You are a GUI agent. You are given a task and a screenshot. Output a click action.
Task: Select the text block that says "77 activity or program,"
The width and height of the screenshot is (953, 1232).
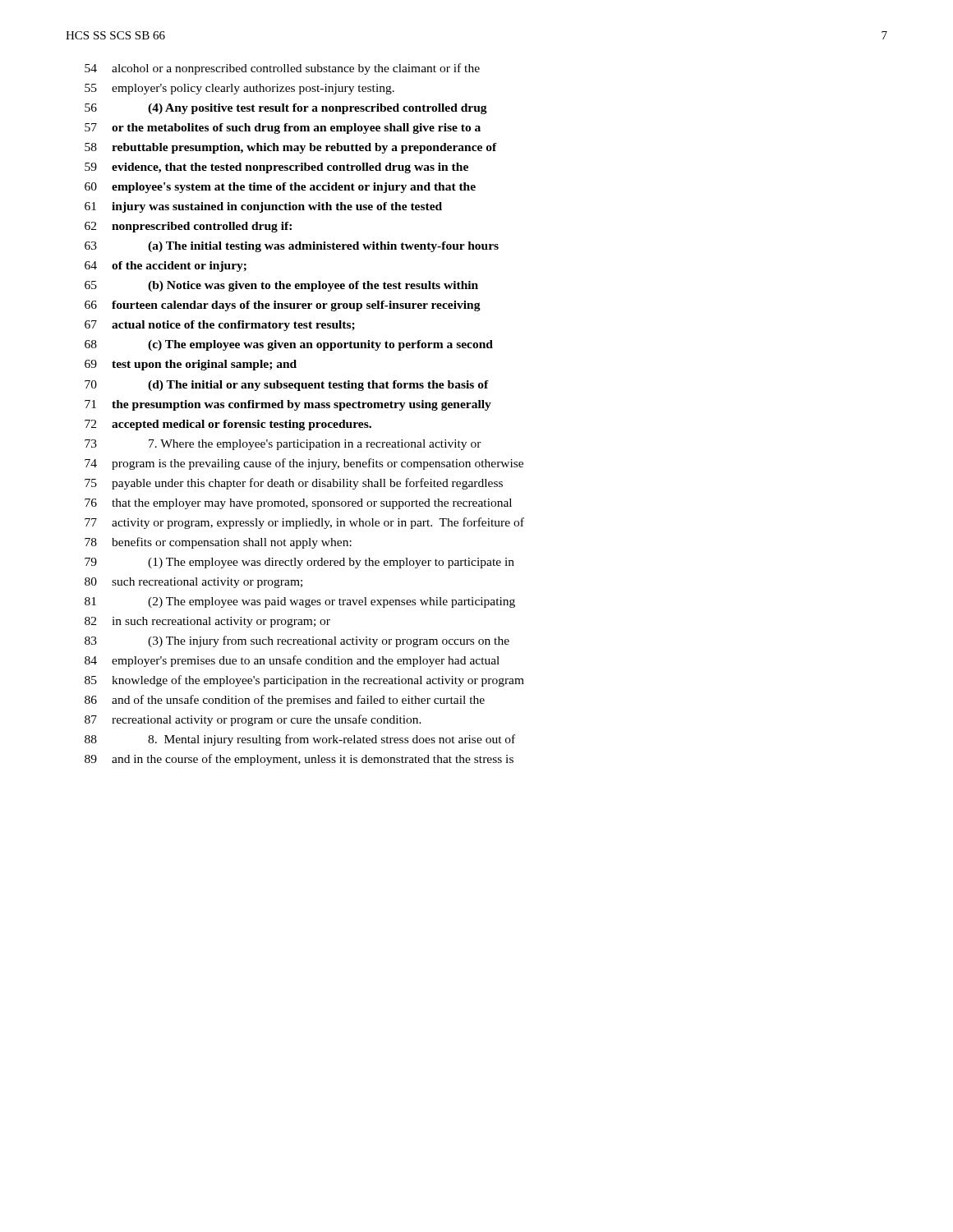[476, 522]
